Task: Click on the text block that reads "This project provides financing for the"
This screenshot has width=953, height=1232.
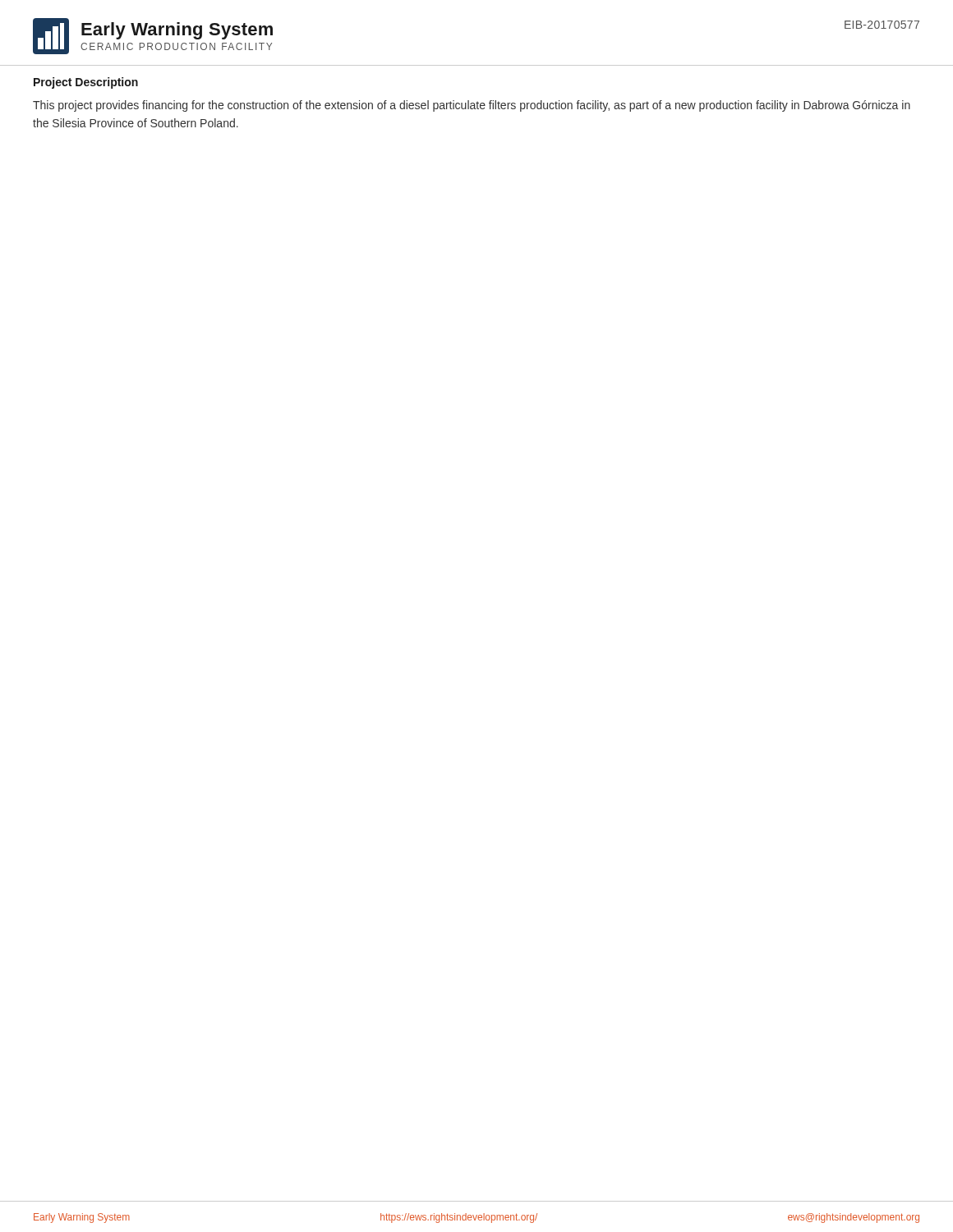Action: (x=472, y=114)
